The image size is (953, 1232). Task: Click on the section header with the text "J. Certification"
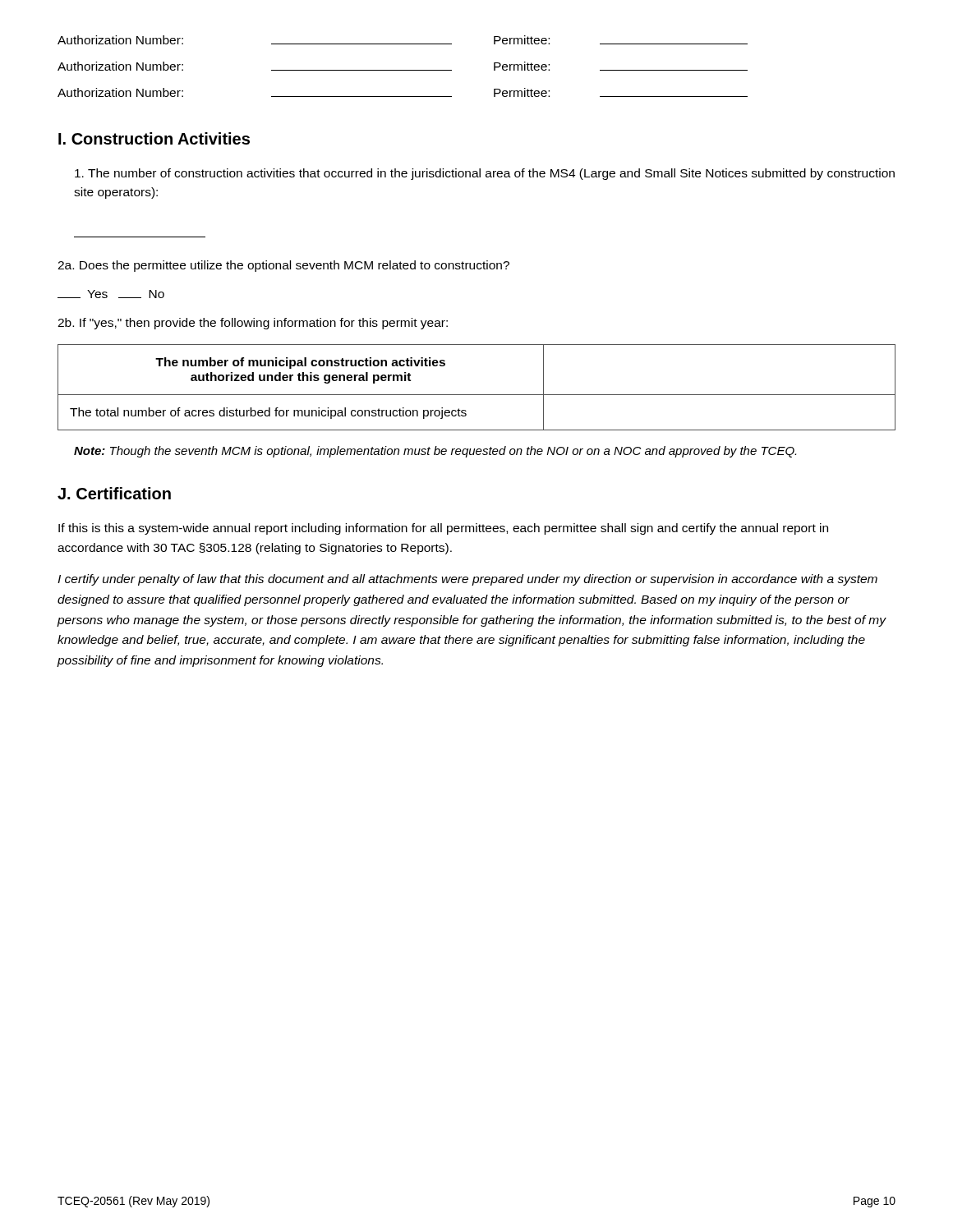click(x=115, y=494)
